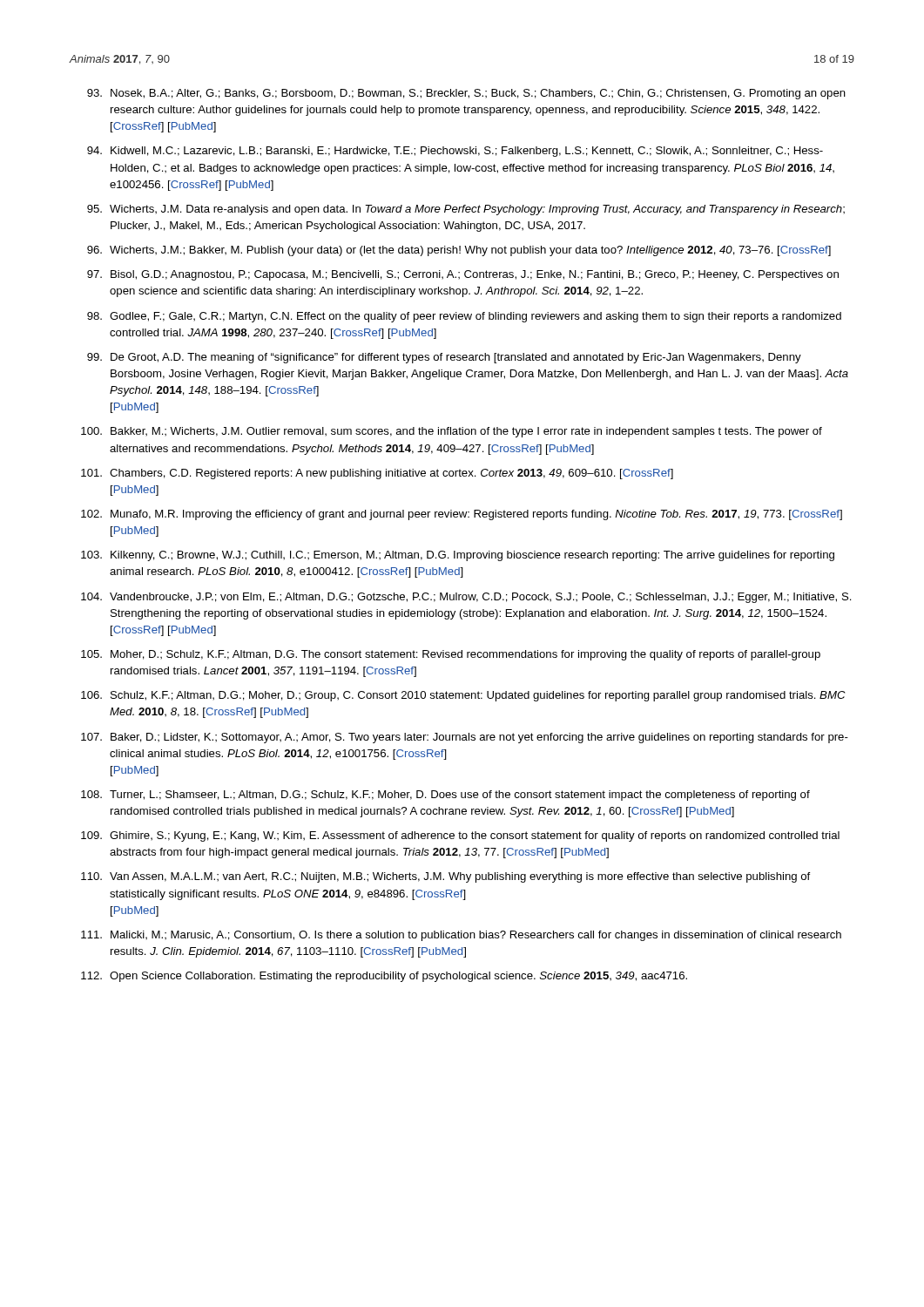Image resolution: width=924 pixels, height=1307 pixels.
Task: Select the passage starting "99. De Groot, A.D. The meaning"
Action: 462,382
